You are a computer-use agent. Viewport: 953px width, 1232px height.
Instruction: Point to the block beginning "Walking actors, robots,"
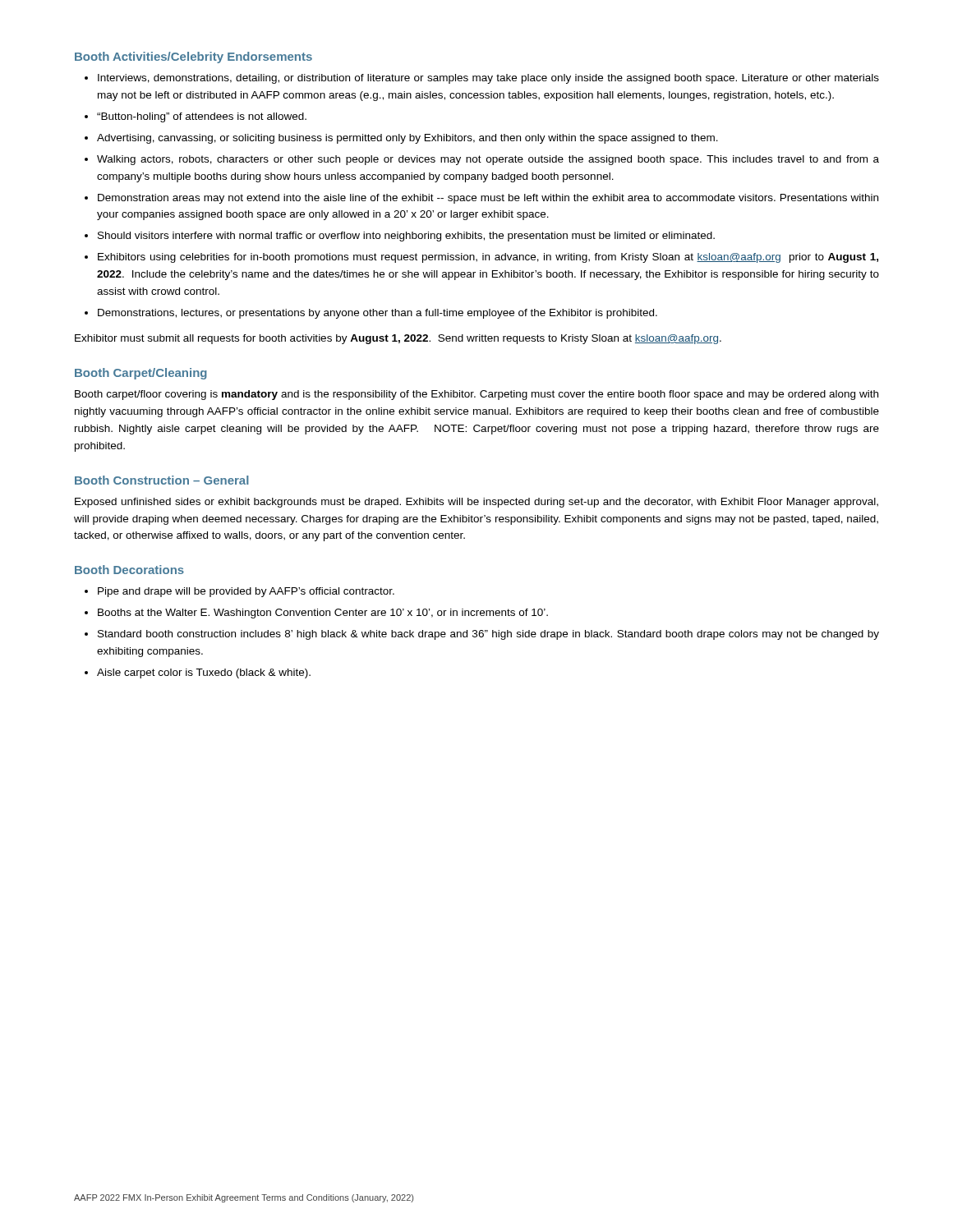(488, 167)
